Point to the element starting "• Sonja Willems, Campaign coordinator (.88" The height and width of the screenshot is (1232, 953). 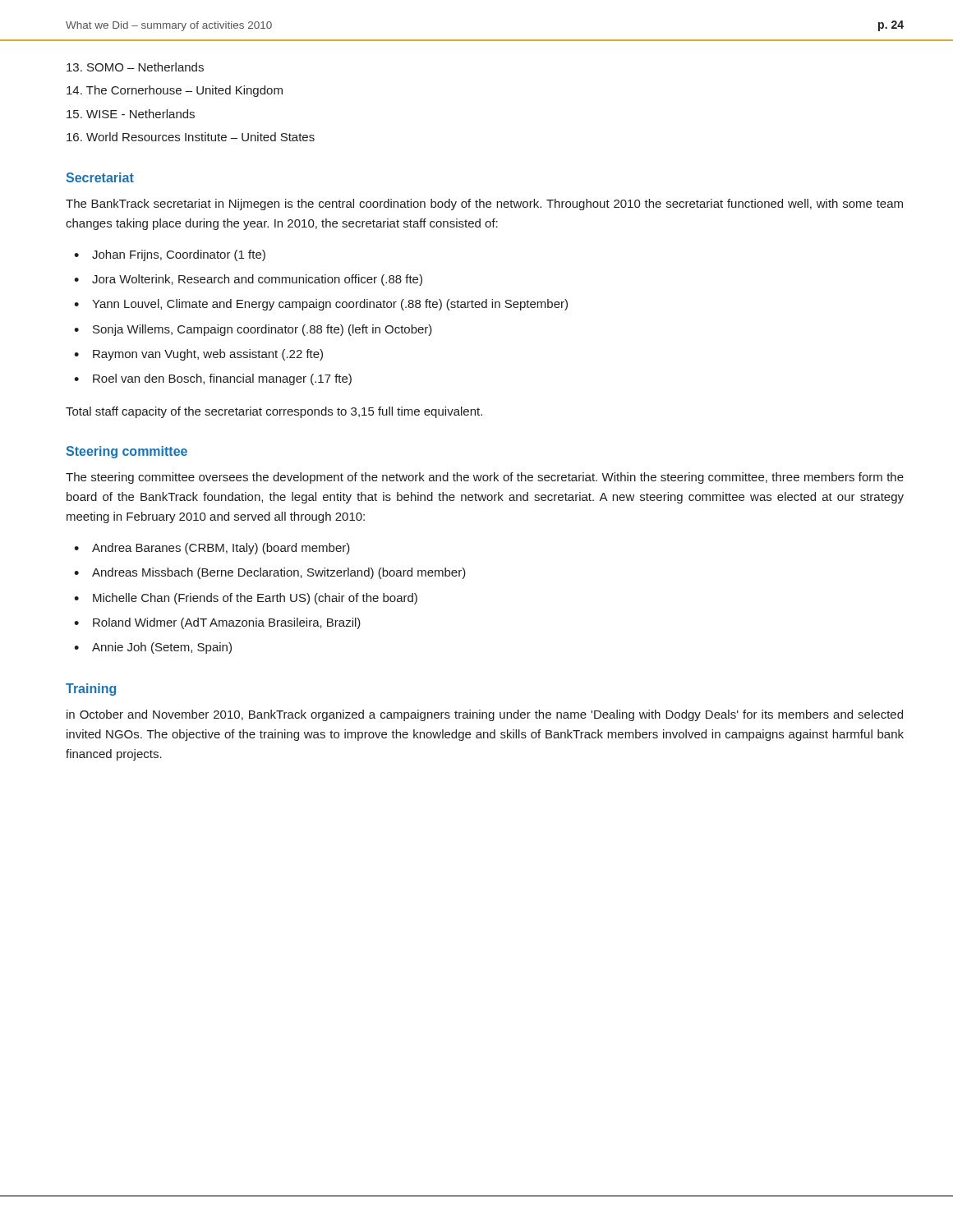click(x=253, y=330)
